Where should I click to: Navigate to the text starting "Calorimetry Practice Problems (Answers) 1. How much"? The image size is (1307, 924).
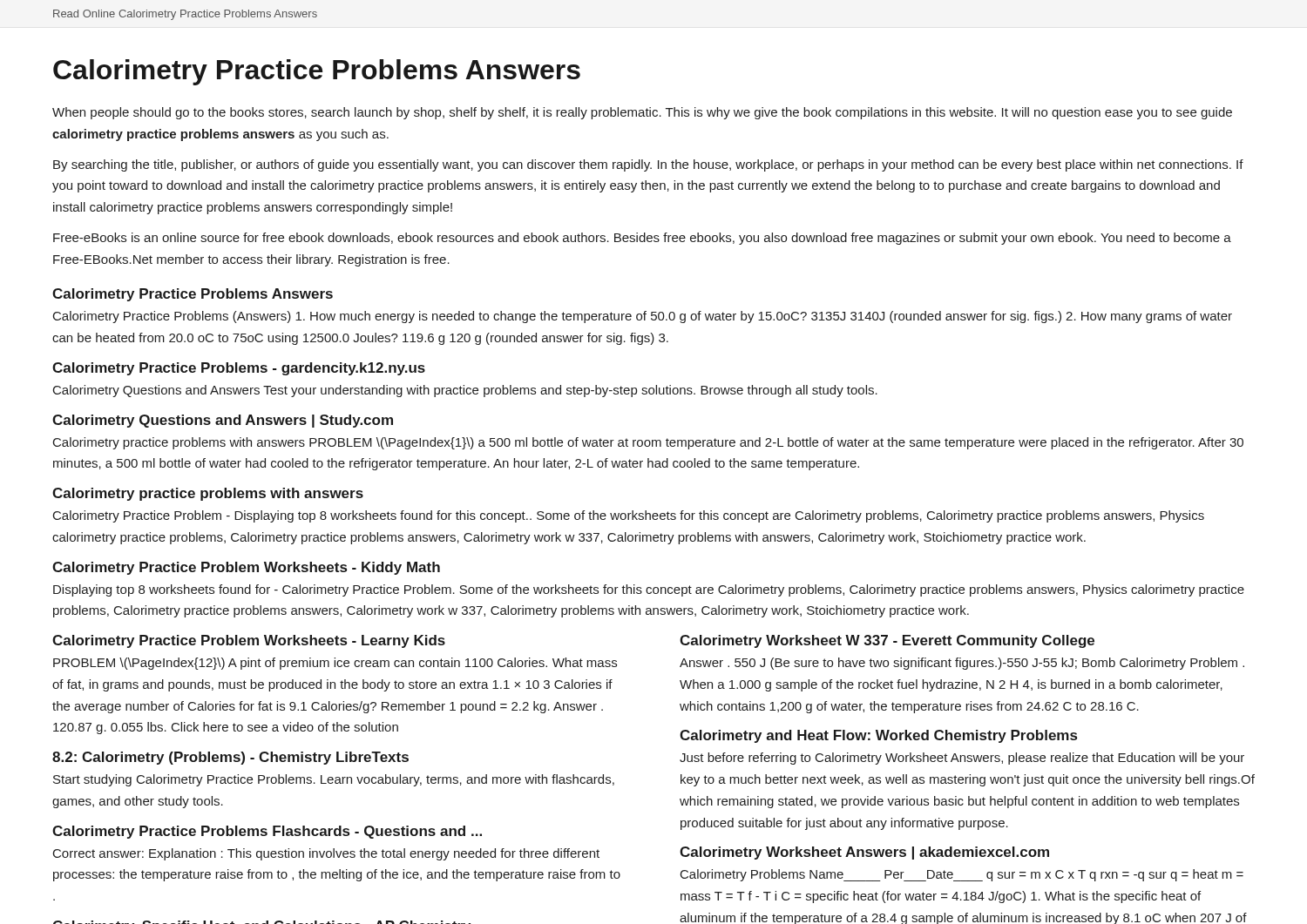642,327
